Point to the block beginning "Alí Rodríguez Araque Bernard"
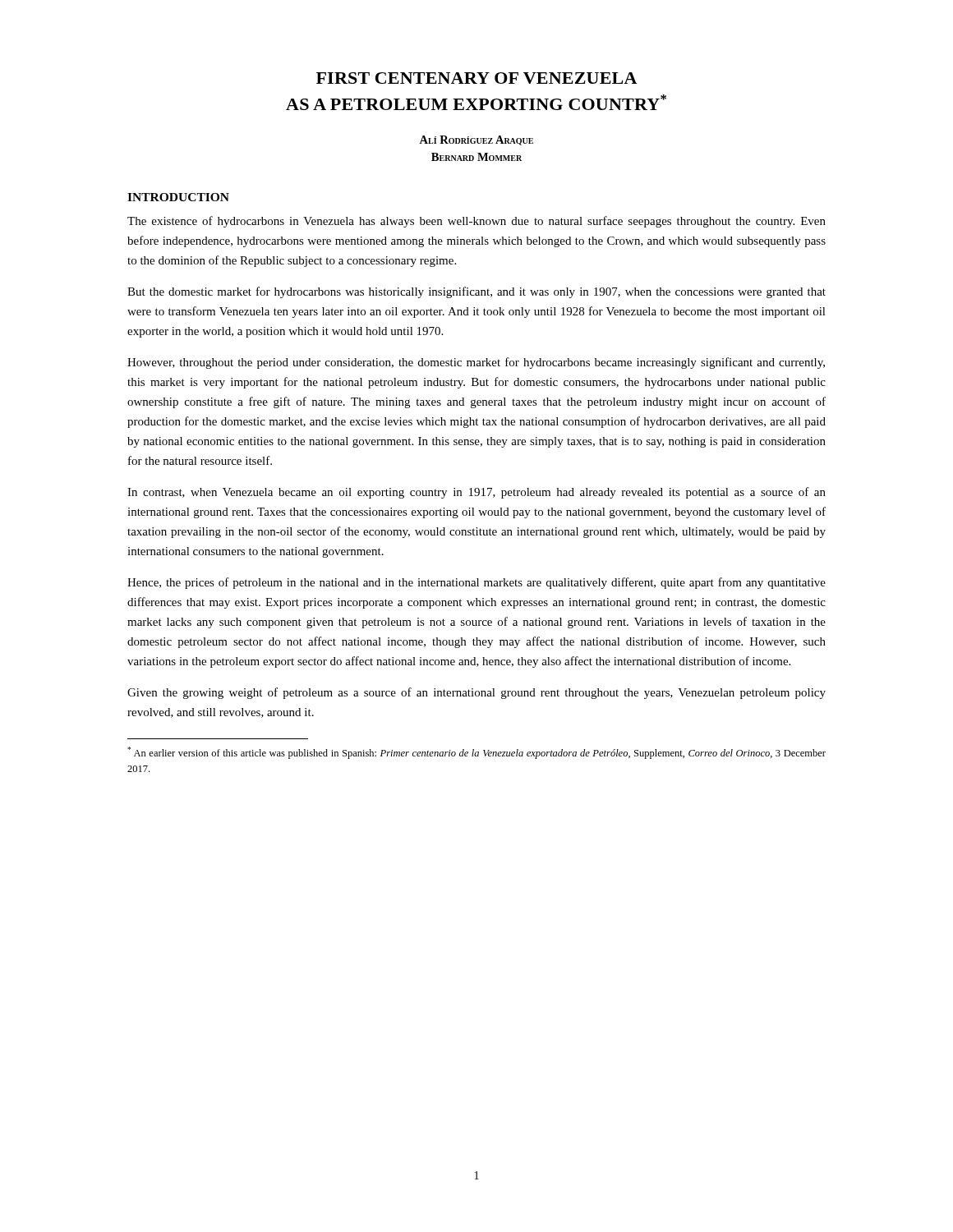The image size is (953, 1232). pyautogui.click(x=476, y=149)
